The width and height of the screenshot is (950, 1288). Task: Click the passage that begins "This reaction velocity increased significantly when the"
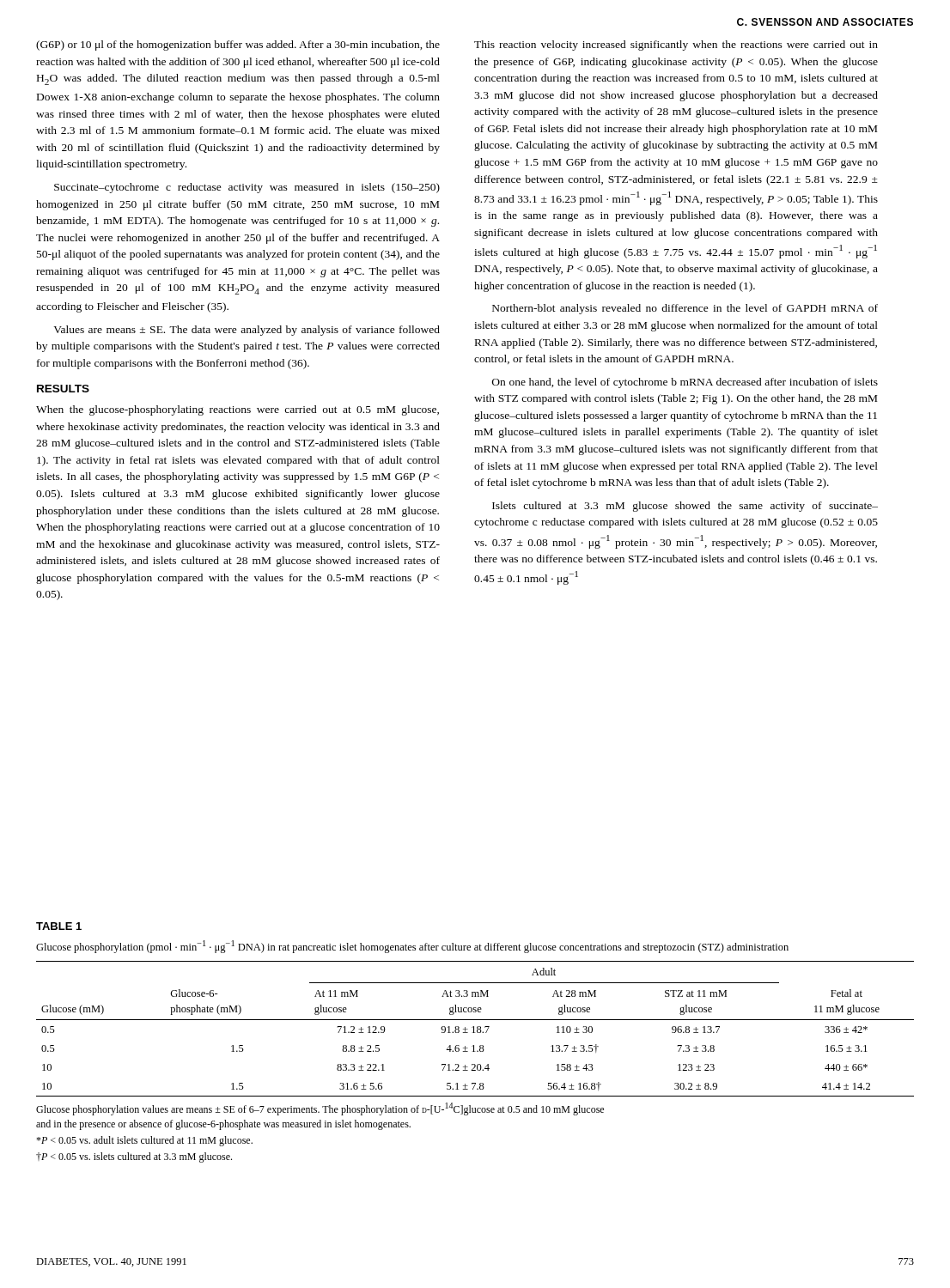676,165
